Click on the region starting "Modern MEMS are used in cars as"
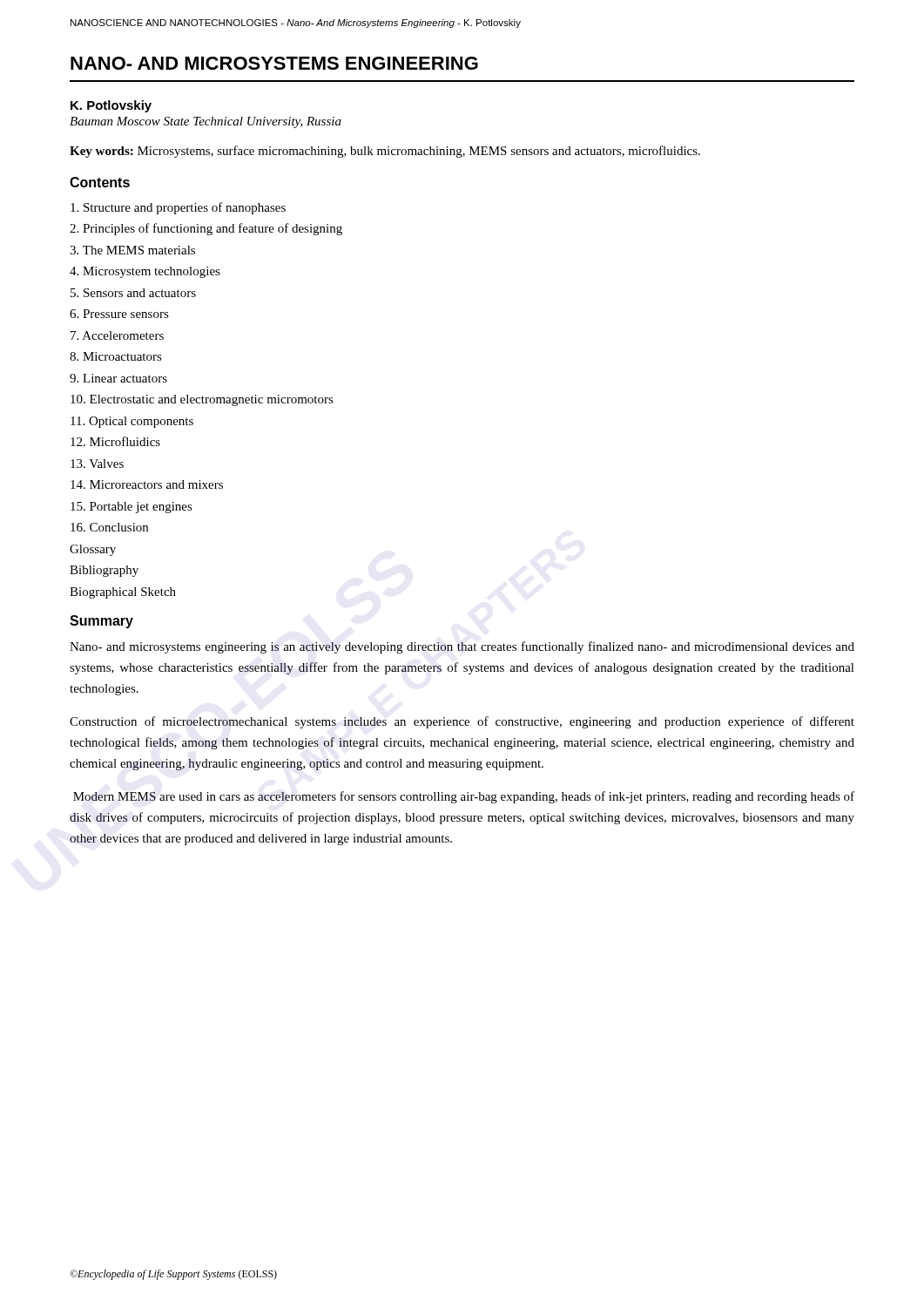The width and height of the screenshot is (924, 1307). pyautogui.click(x=462, y=817)
